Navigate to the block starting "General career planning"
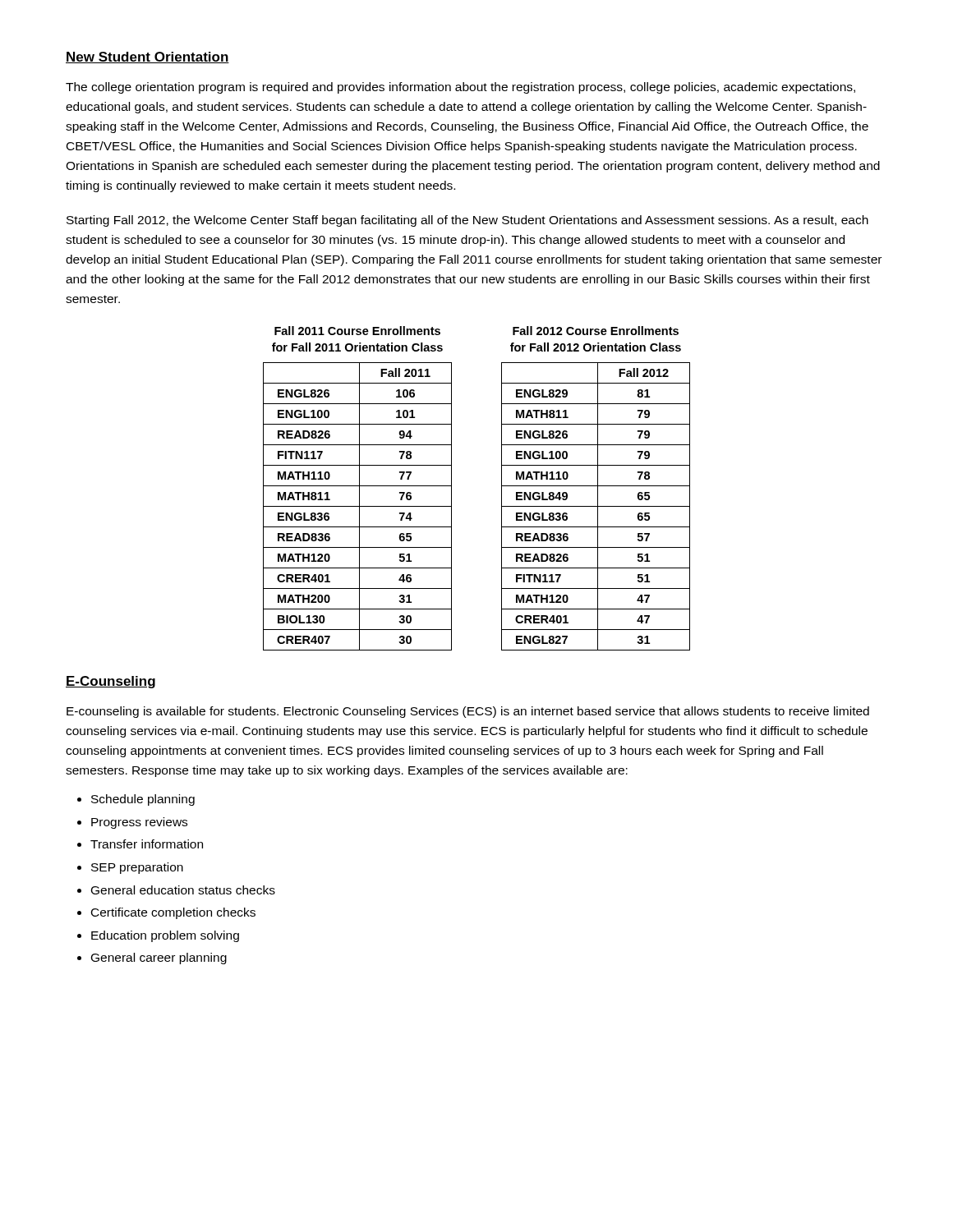Viewport: 953px width, 1232px height. click(x=159, y=958)
